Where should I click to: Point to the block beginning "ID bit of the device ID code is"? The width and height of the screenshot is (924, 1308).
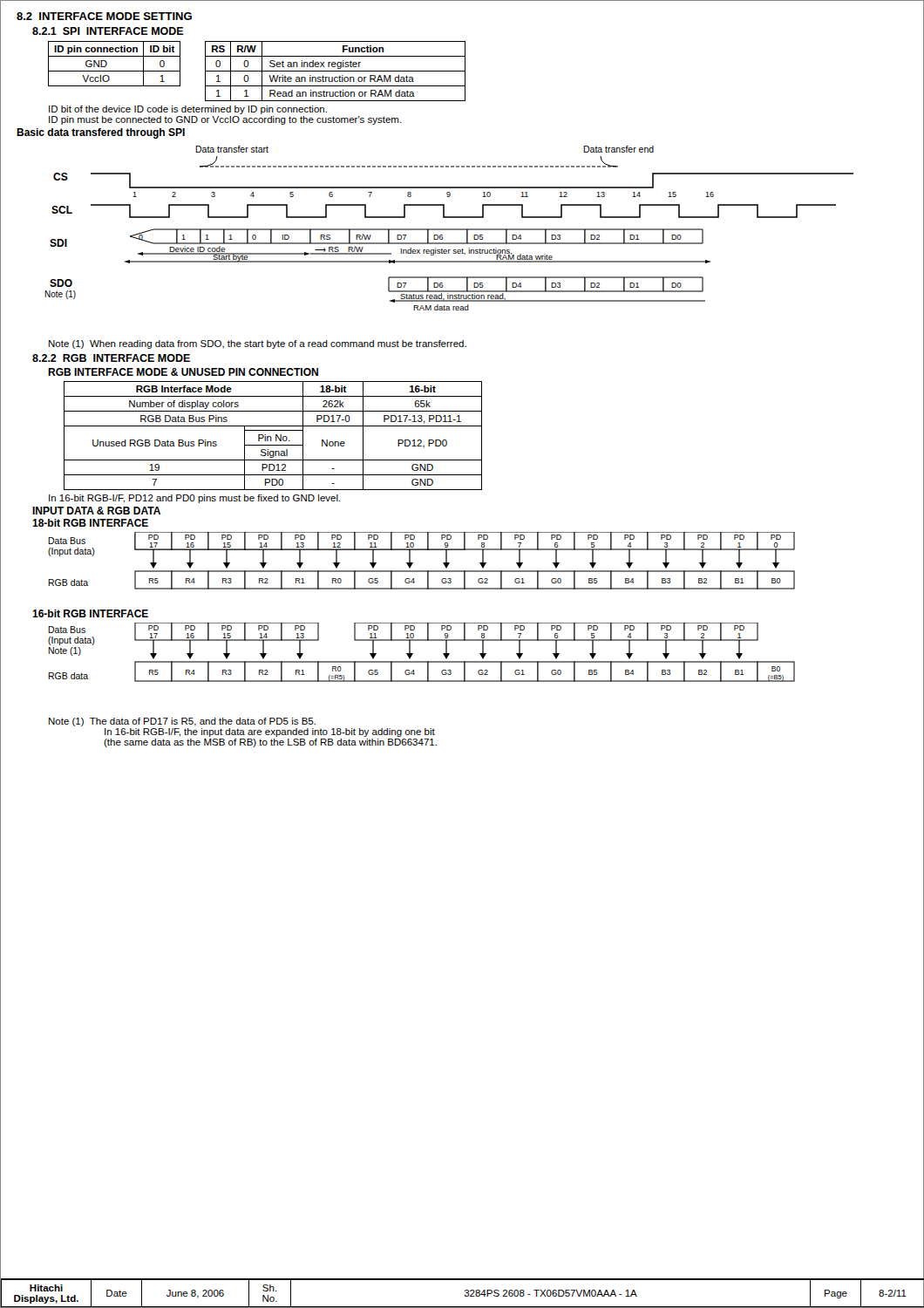[188, 109]
